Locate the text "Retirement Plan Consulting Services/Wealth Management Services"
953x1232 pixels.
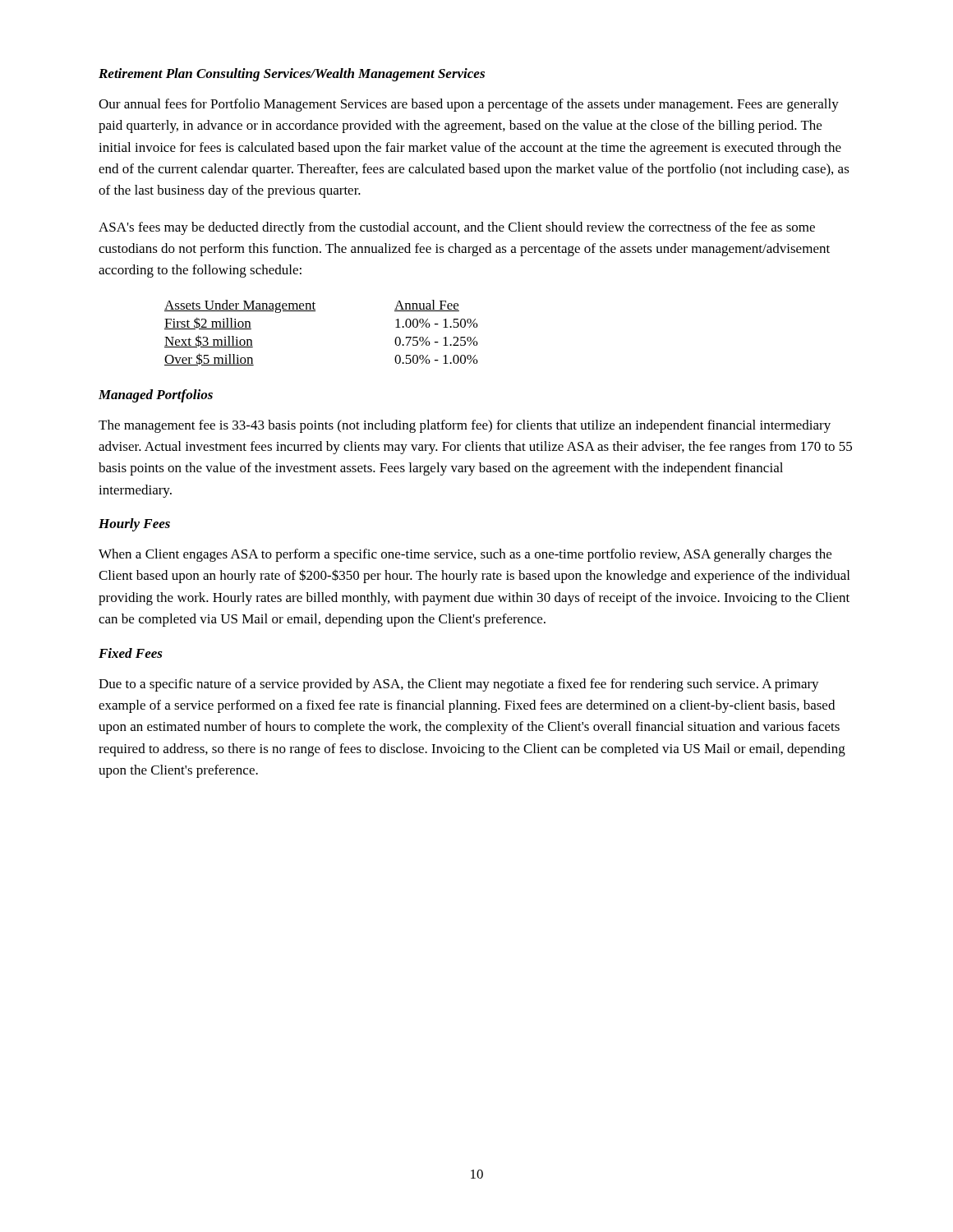[292, 73]
